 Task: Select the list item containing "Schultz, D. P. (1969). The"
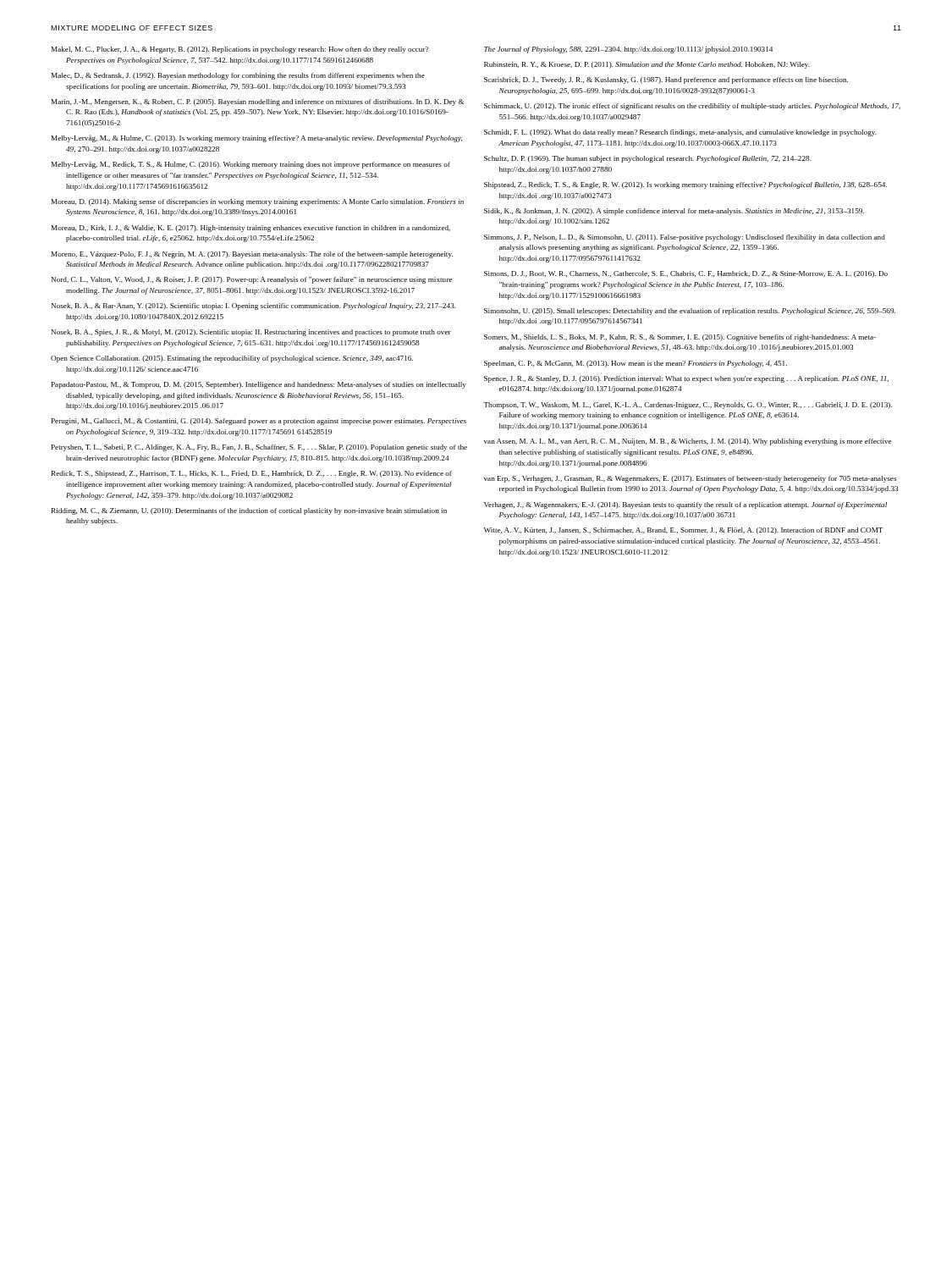click(648, 164)
